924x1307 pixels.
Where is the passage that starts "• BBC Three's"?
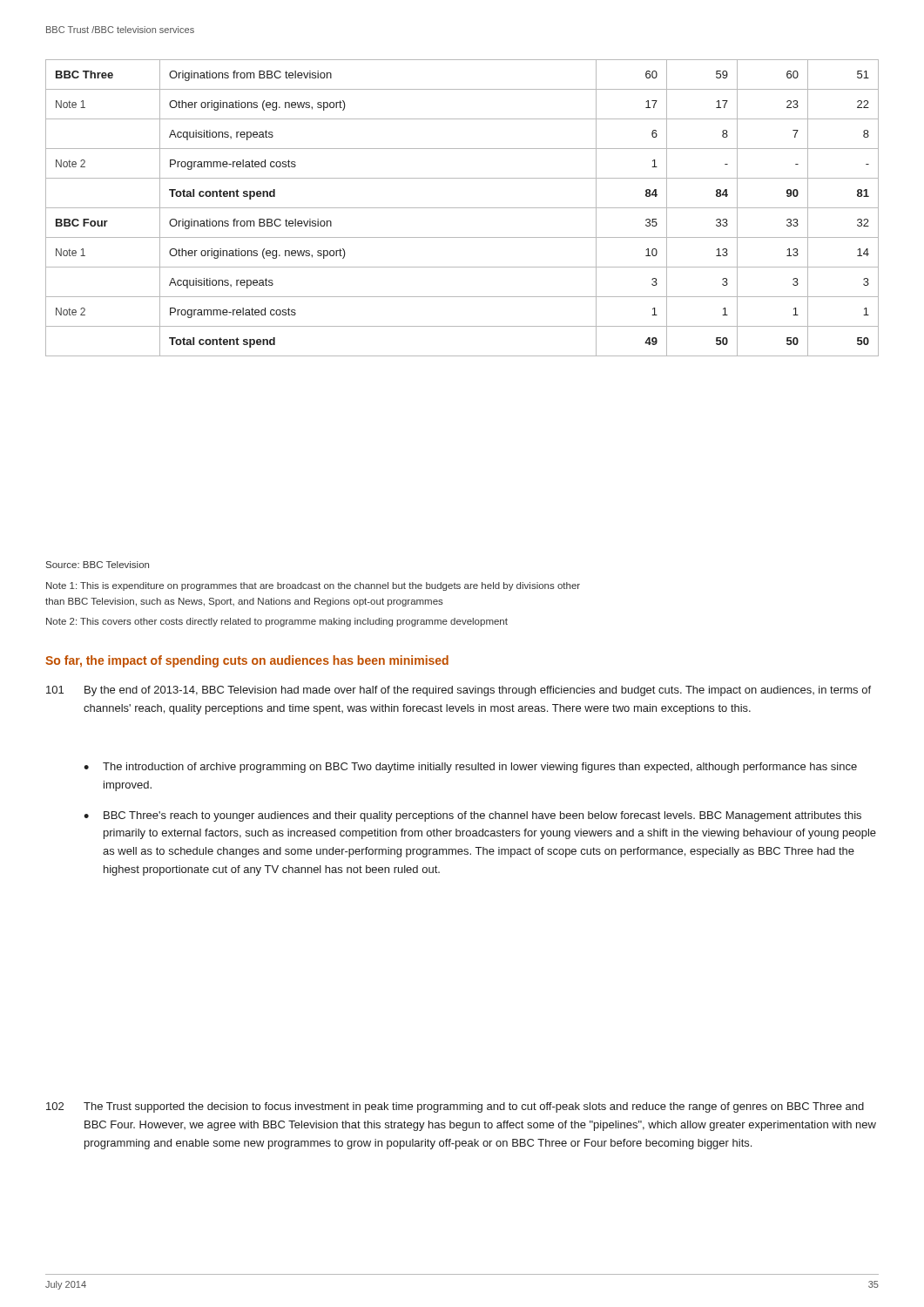(x=481, y=843)
